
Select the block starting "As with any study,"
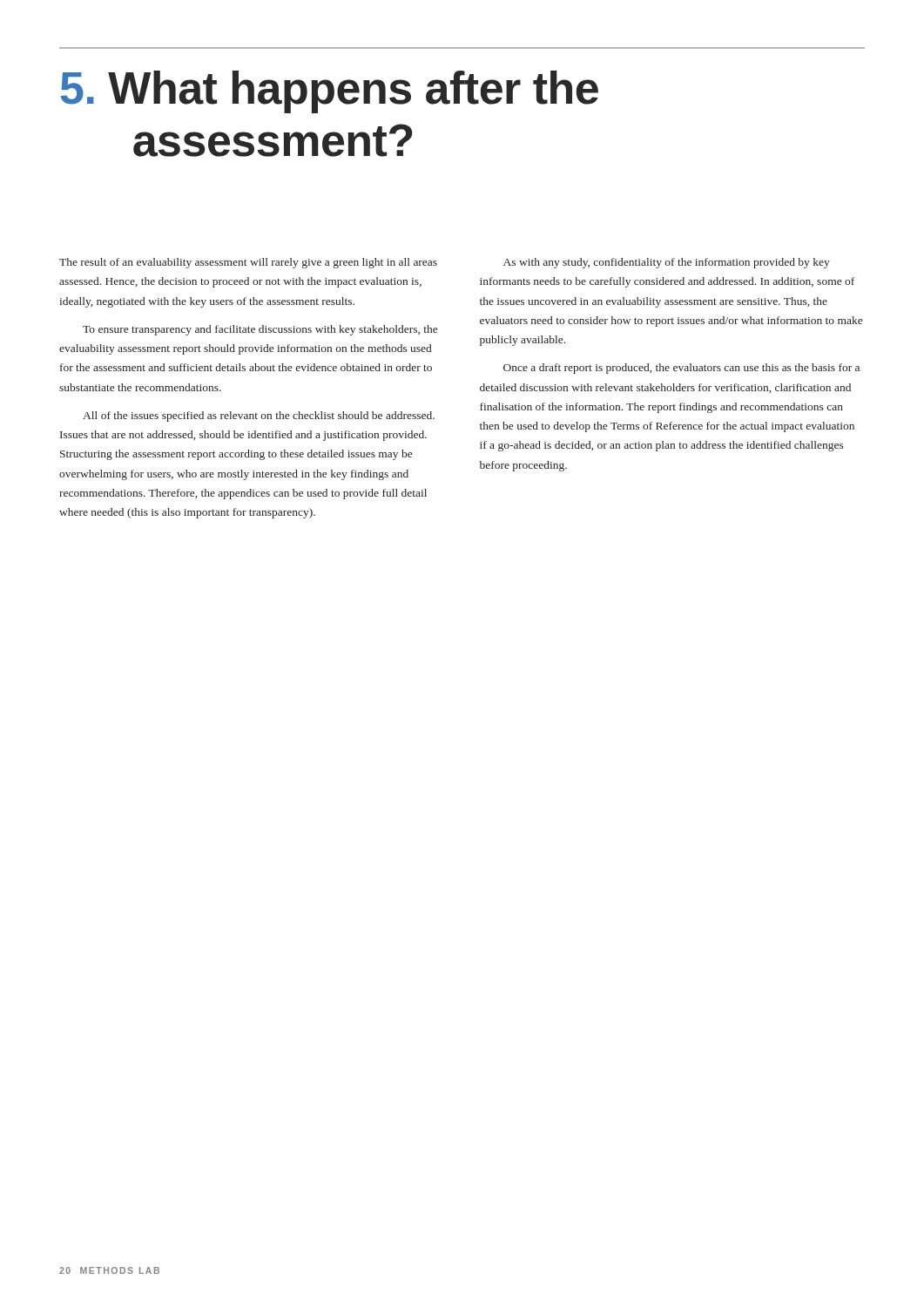pos(672,364)
